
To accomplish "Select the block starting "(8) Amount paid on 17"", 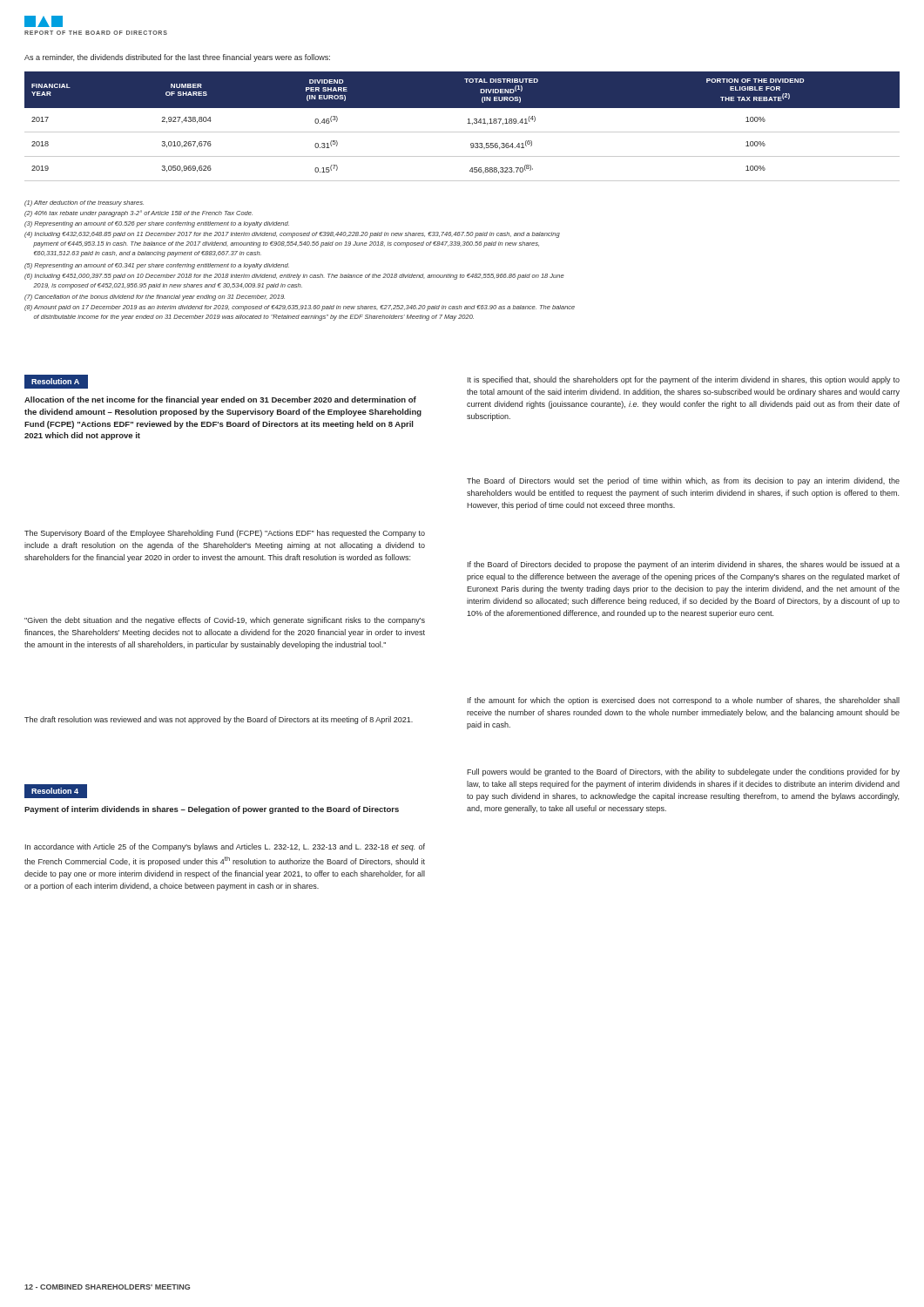I will [x=300, y=312].
